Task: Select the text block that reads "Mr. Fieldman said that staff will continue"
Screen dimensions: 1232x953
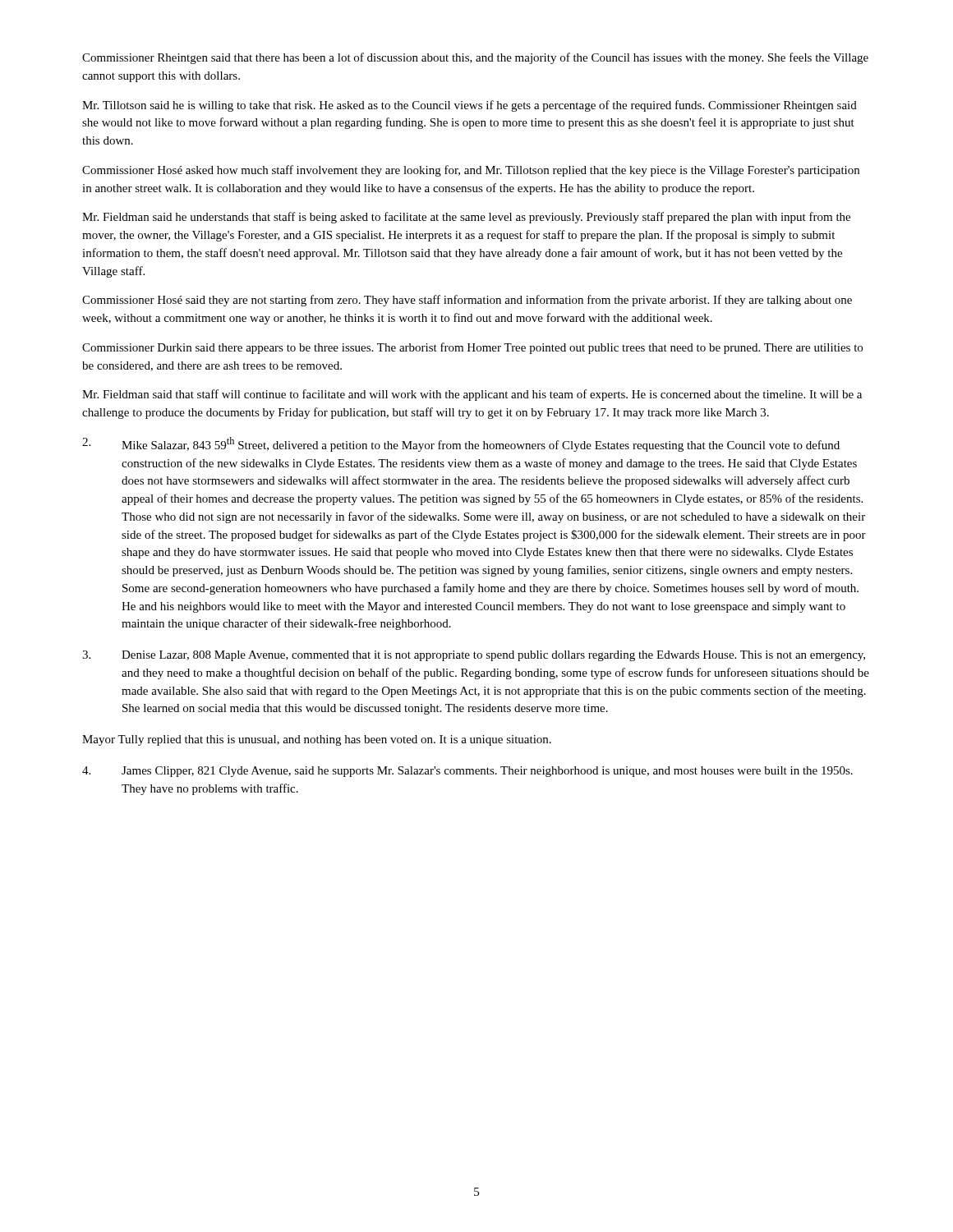Action: [x=472, y=403]
